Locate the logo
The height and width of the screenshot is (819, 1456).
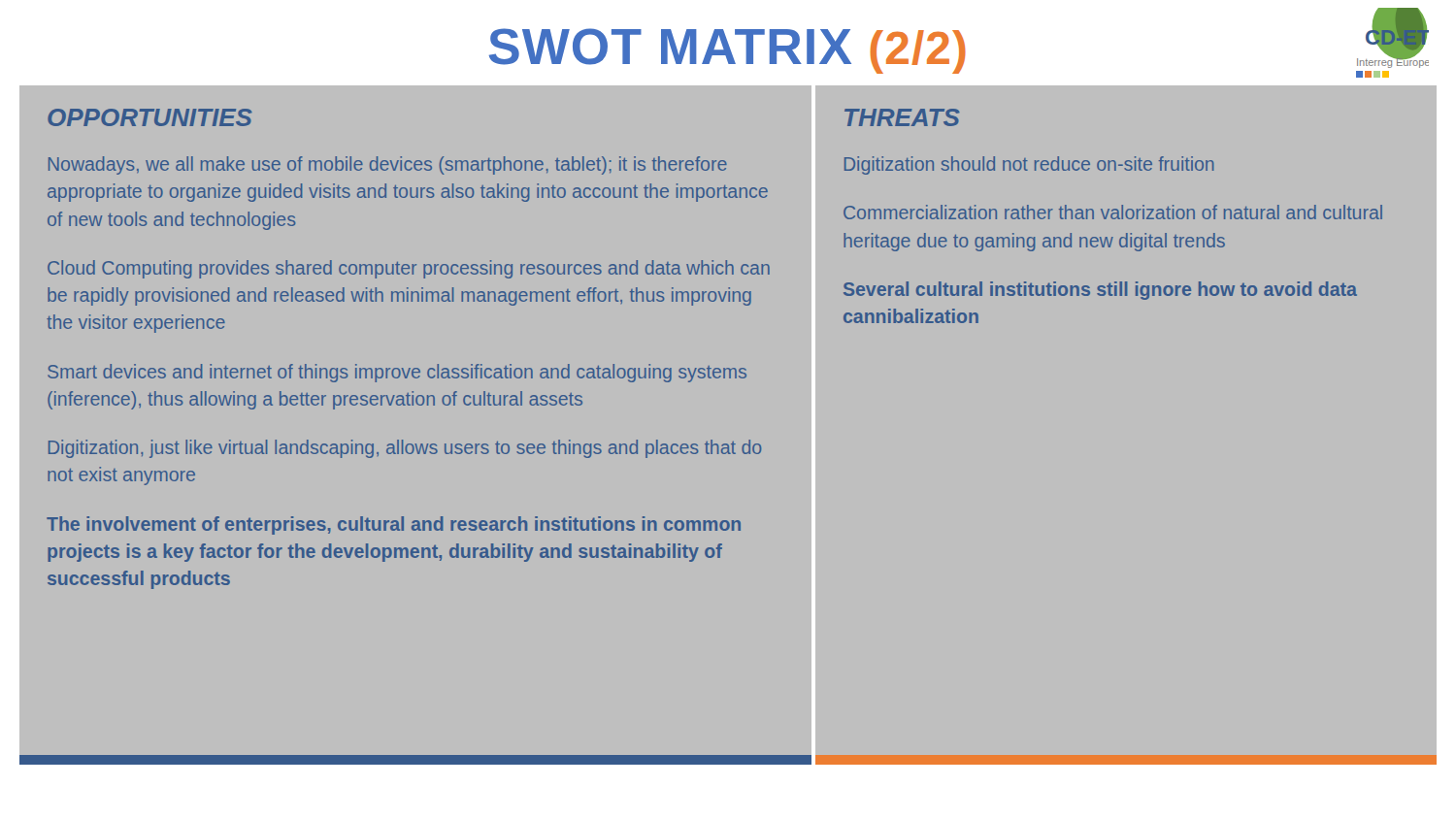1366,49
